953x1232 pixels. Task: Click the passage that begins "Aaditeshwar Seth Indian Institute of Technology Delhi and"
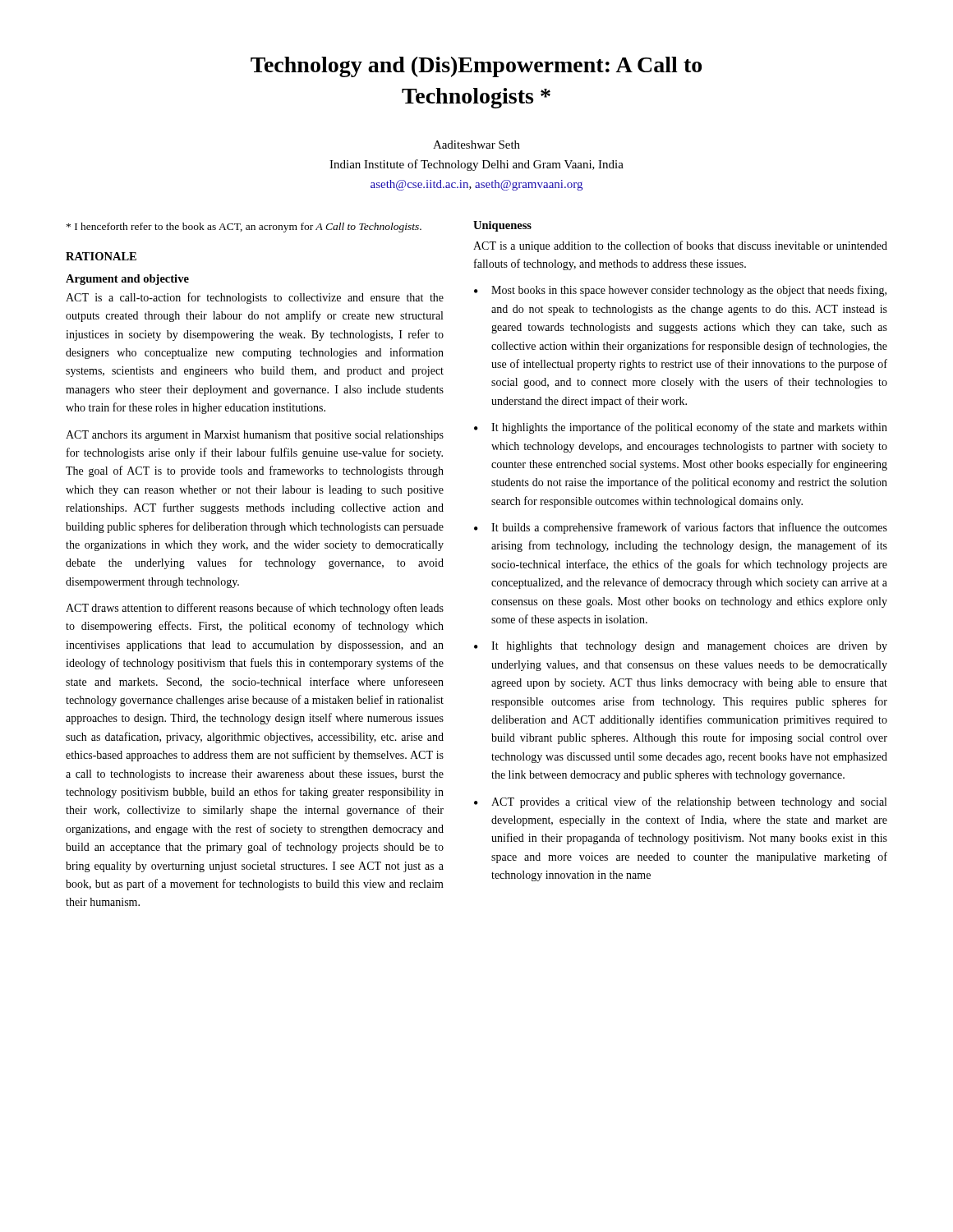(476, 164)
